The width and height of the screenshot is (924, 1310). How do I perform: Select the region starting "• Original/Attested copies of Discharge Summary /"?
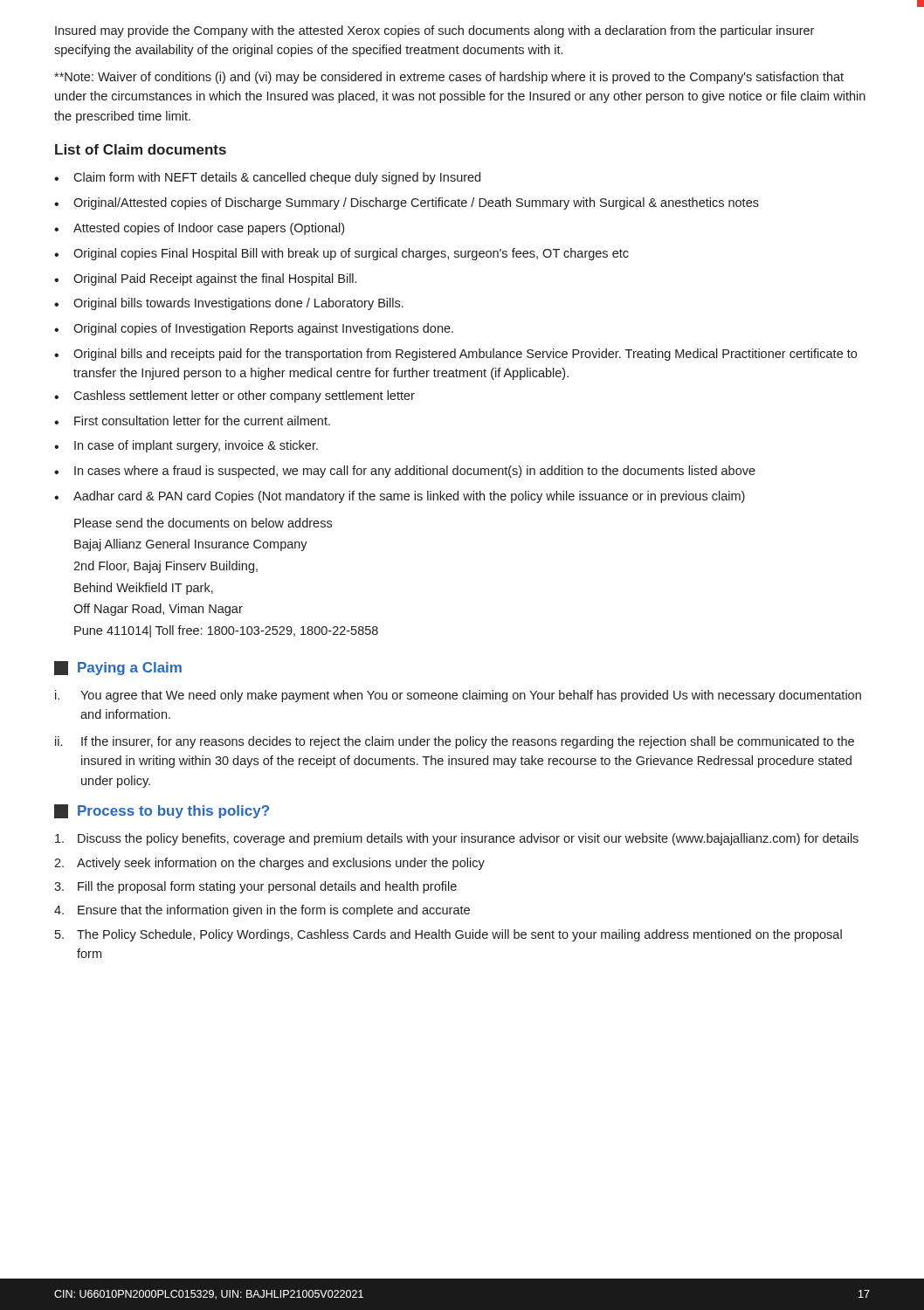(462, 204)
